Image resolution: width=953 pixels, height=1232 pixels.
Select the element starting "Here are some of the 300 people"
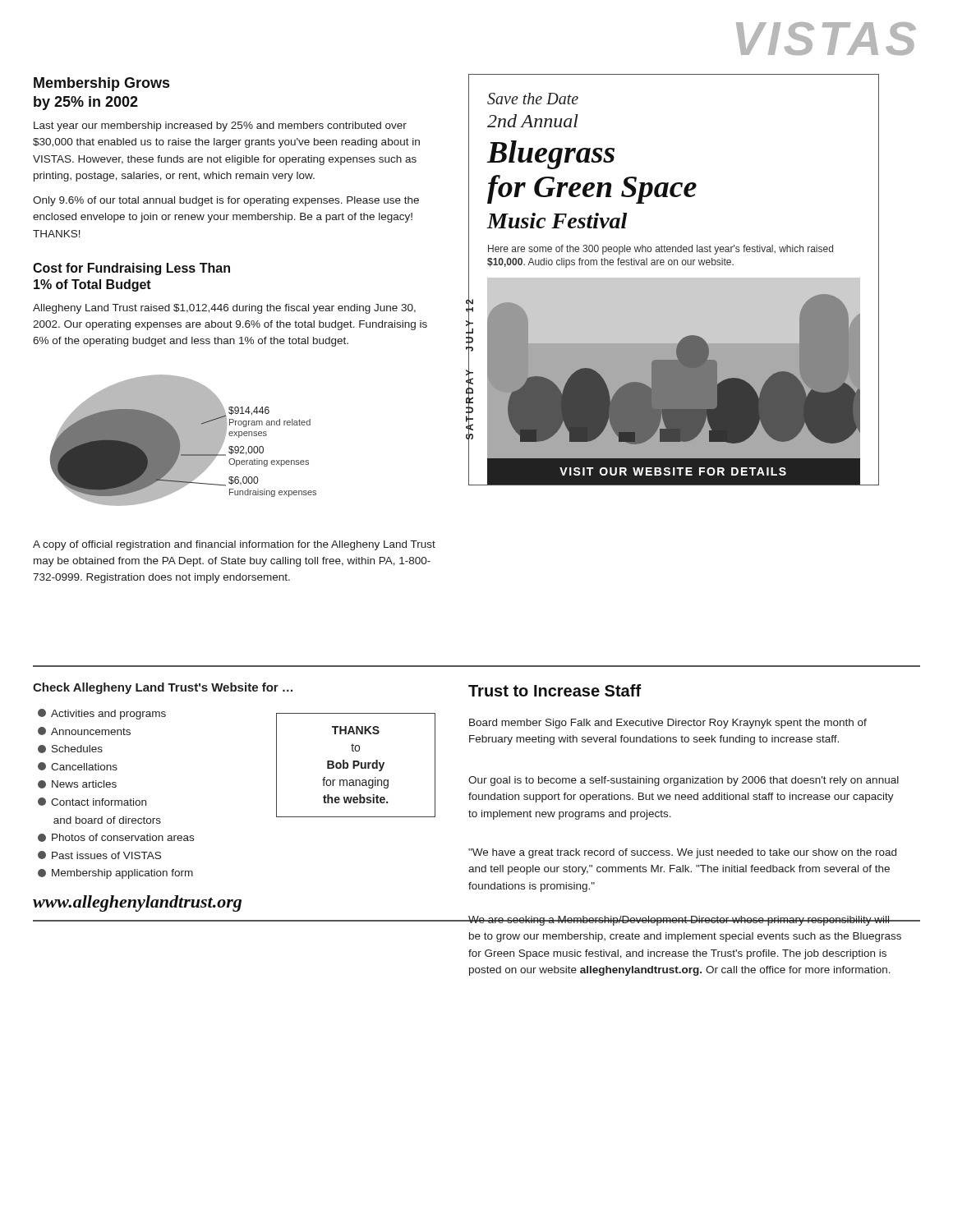(660, 255)
